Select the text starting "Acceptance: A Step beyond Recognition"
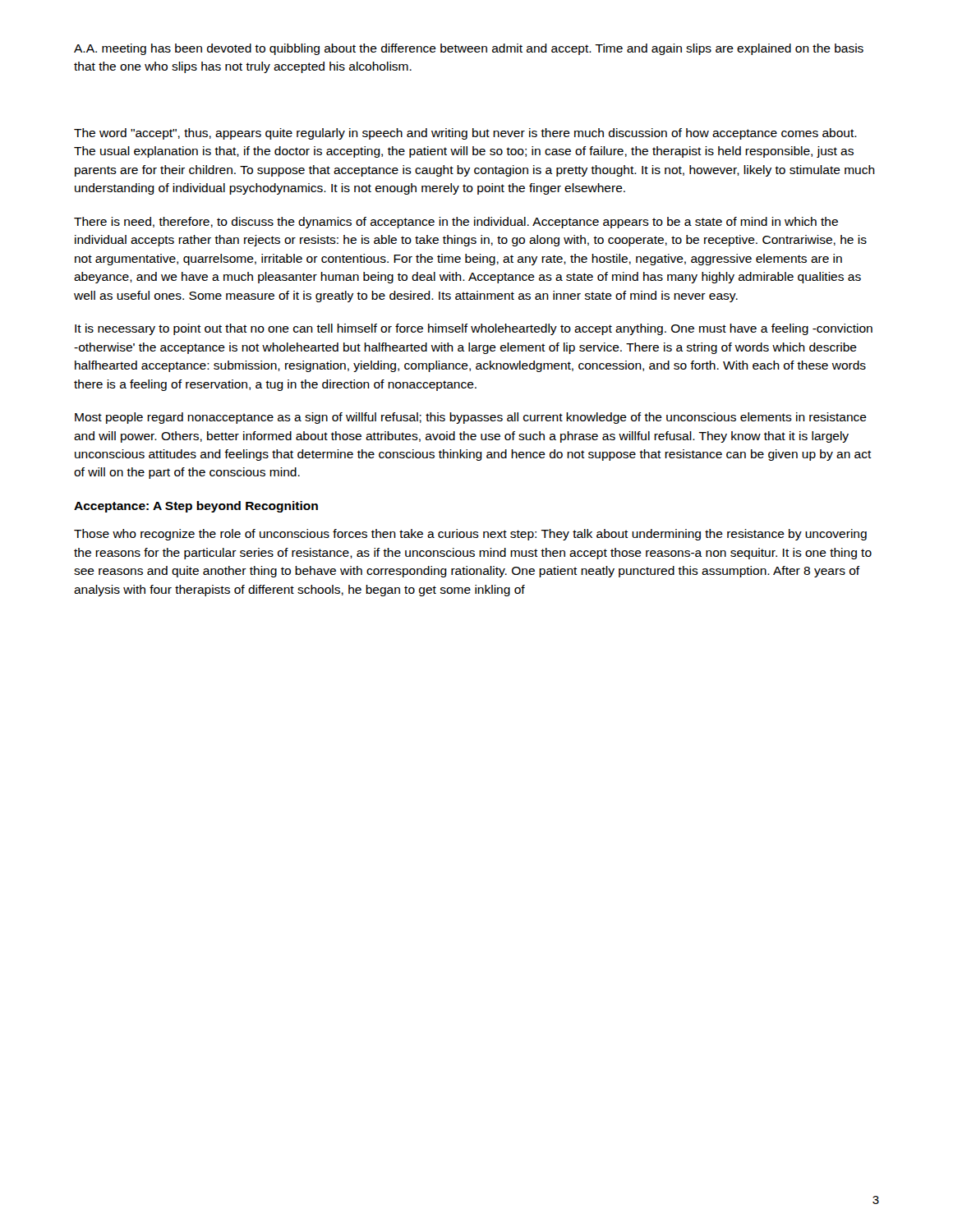 (196, 505)
